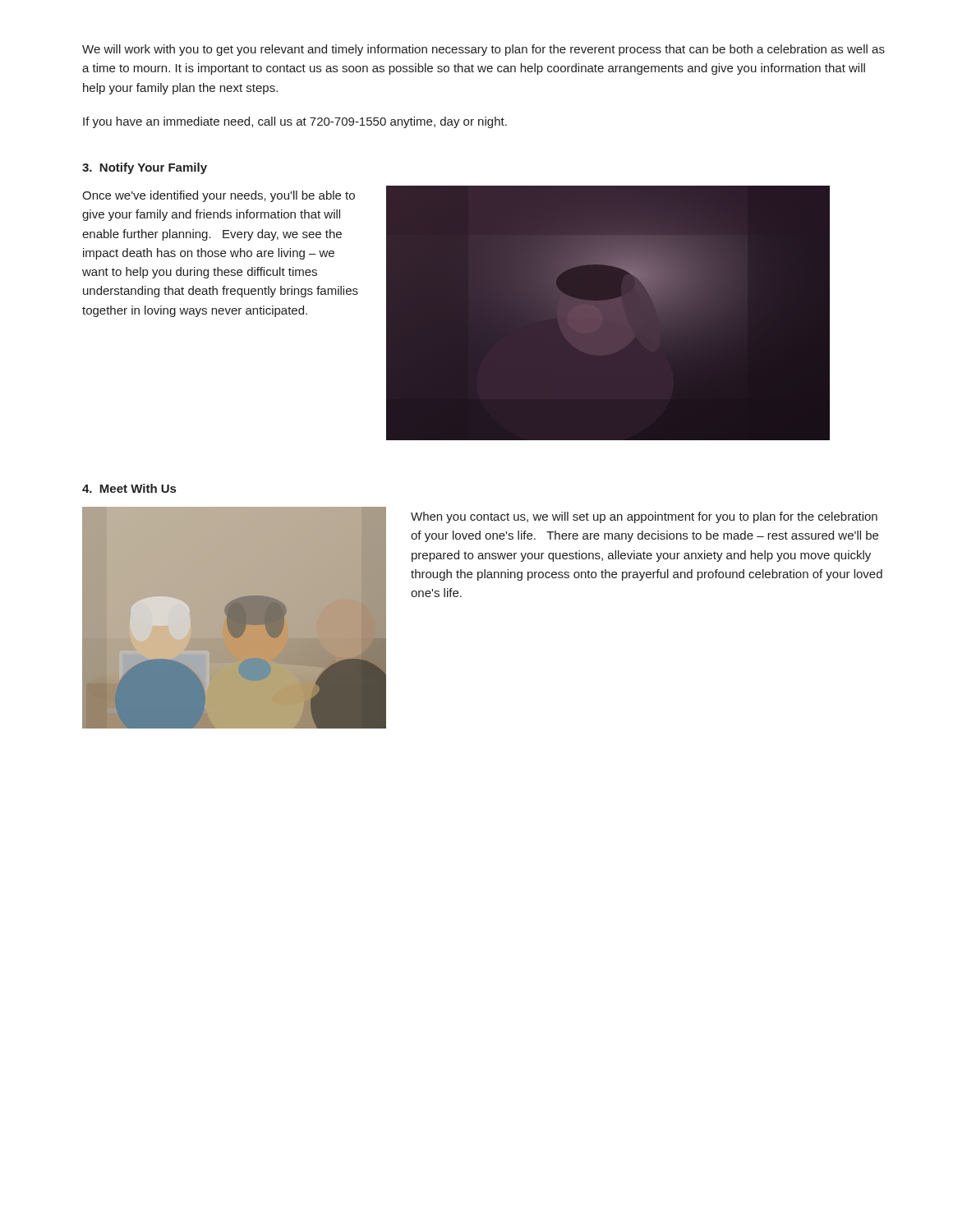This screenshot has width=953, height=1232.
Task: Locate the text block that reads "We will work with you to"
Action: [x=483, y=68]
